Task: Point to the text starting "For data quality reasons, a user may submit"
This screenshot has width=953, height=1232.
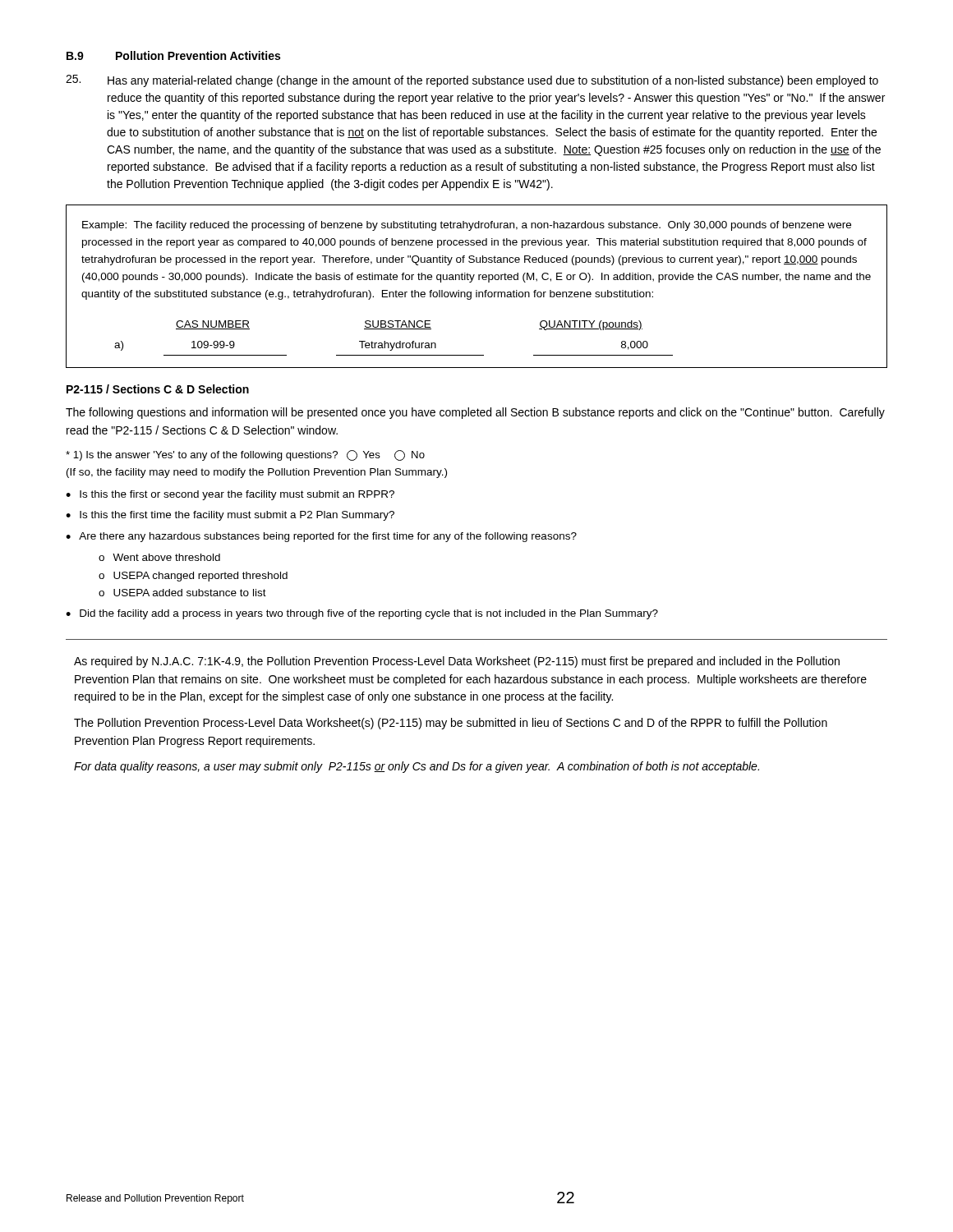Action: click(x=417, y=767)
